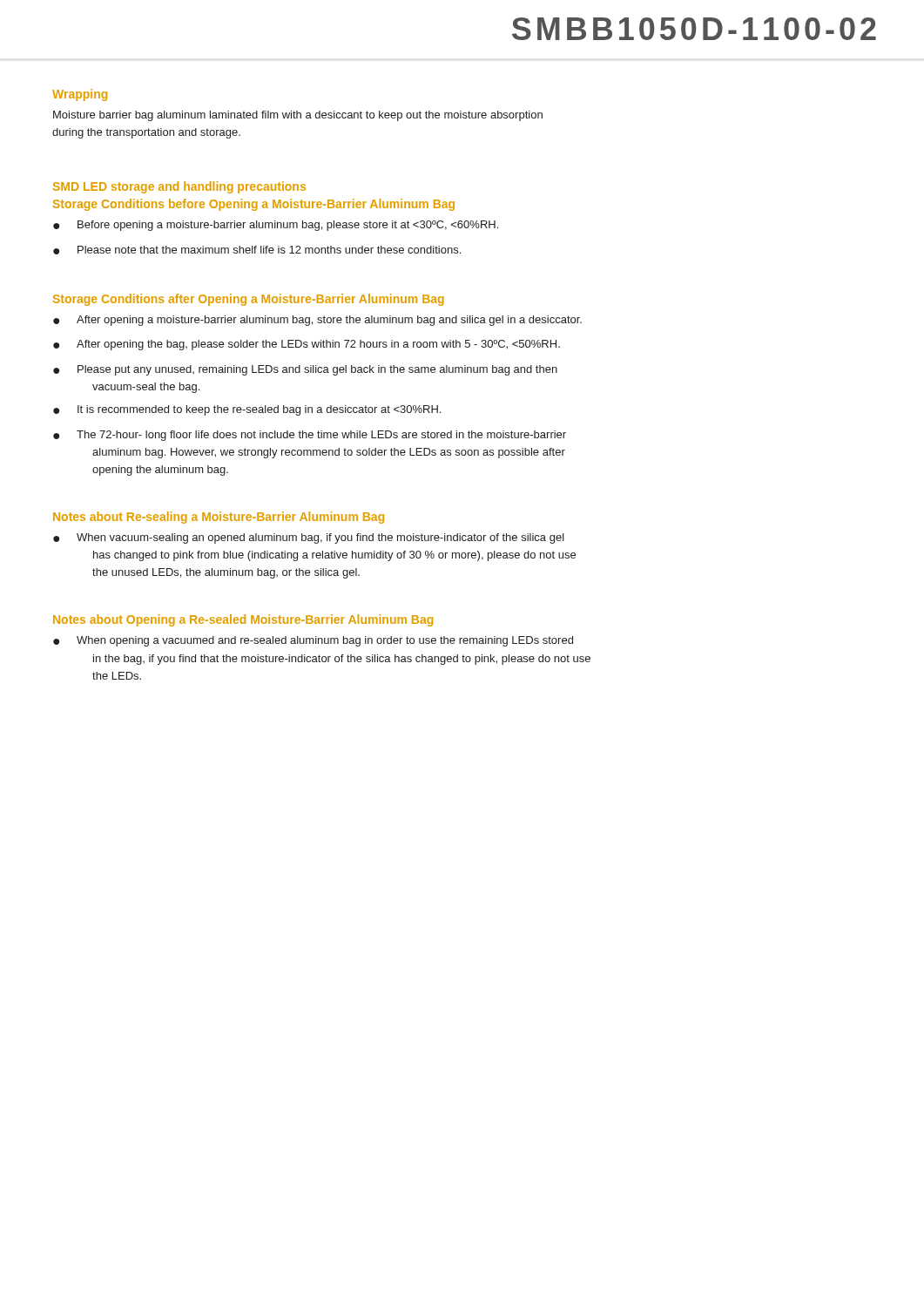Find the section header on this page that starts "SMD LED storage"
Viewport: 924px width, 1307px height.
point(179,187)
